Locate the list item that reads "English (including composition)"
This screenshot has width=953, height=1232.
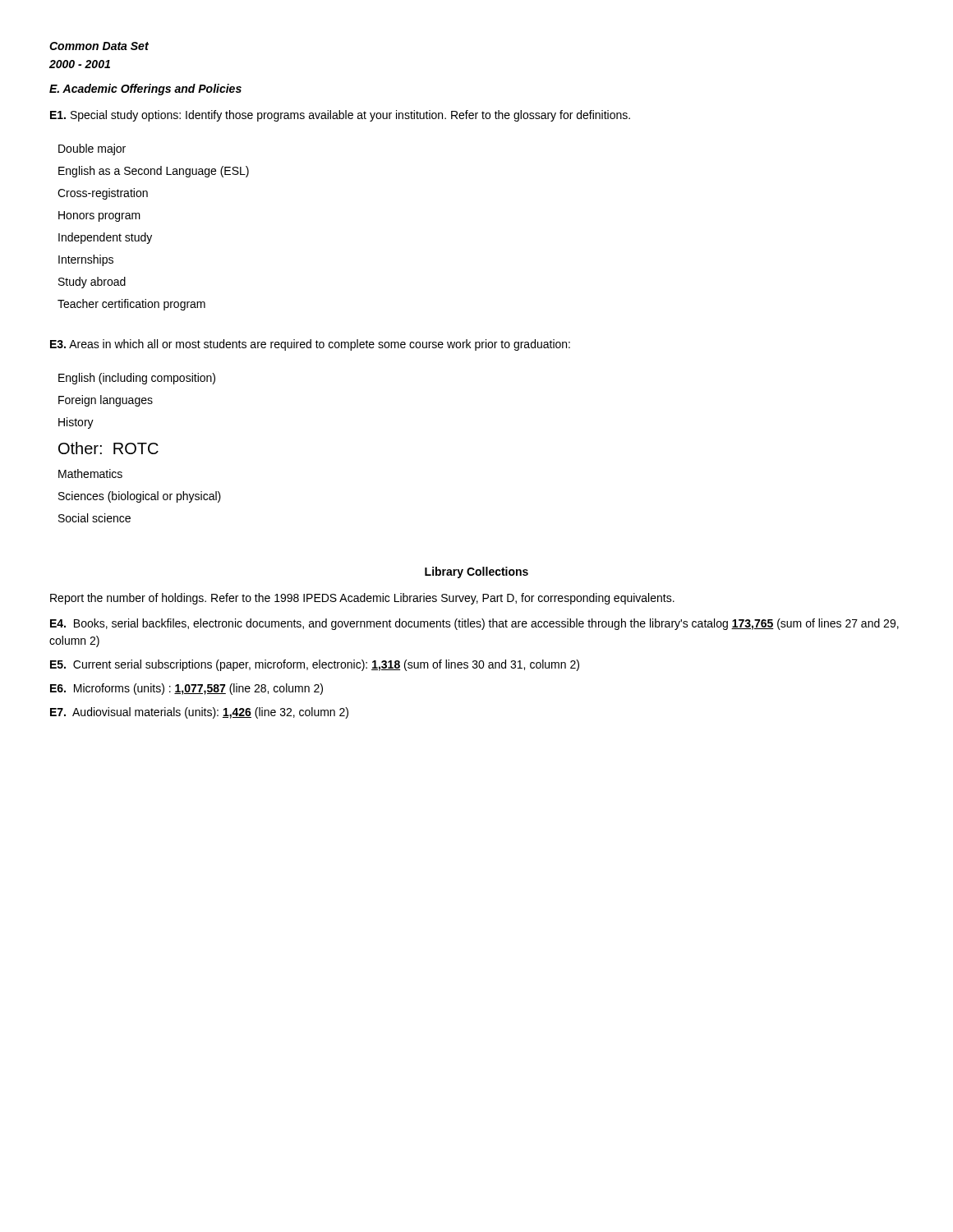(x=137, y=378)
